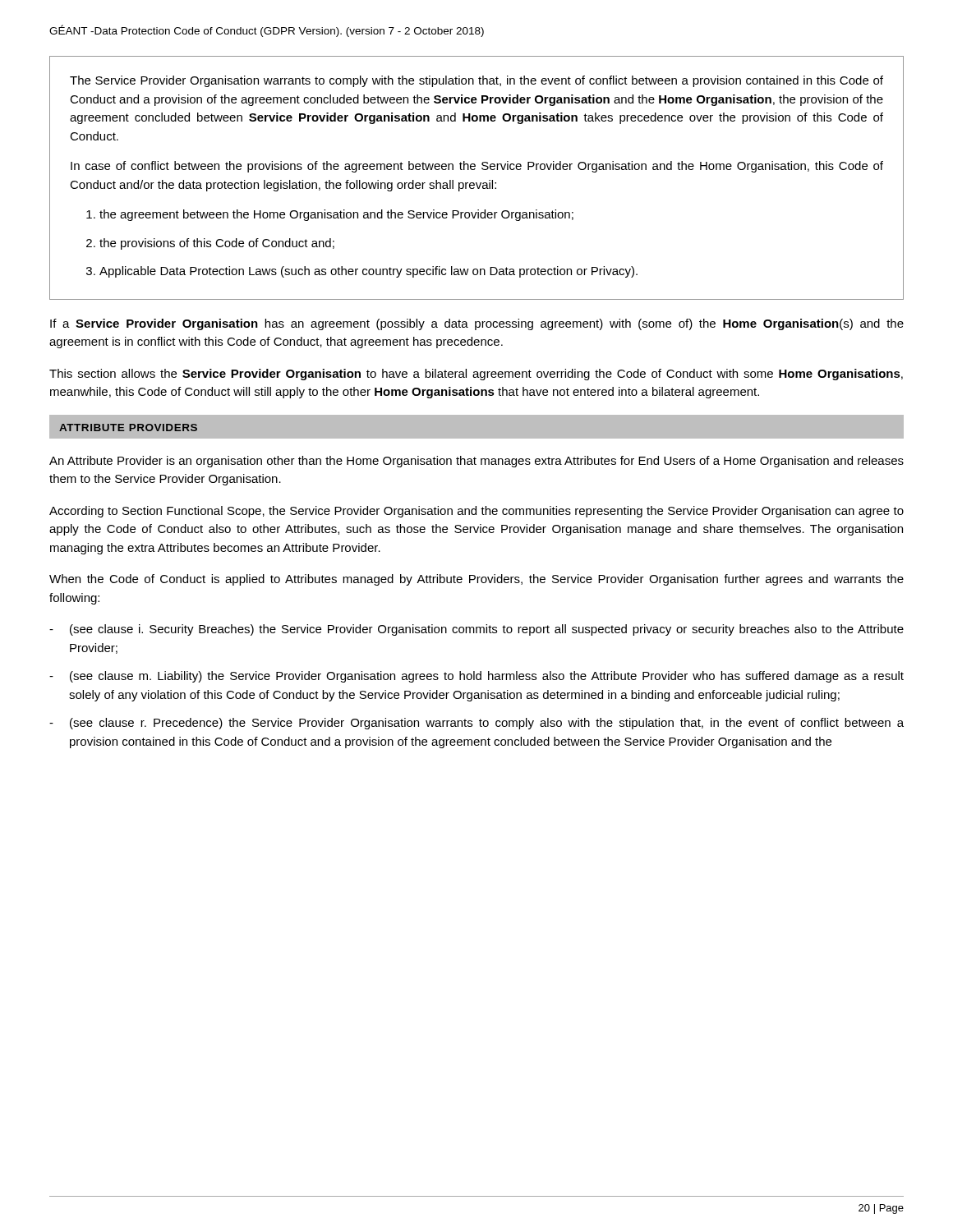Click on the text starting "When the Code of Conduct is applied"

[476, 588]
